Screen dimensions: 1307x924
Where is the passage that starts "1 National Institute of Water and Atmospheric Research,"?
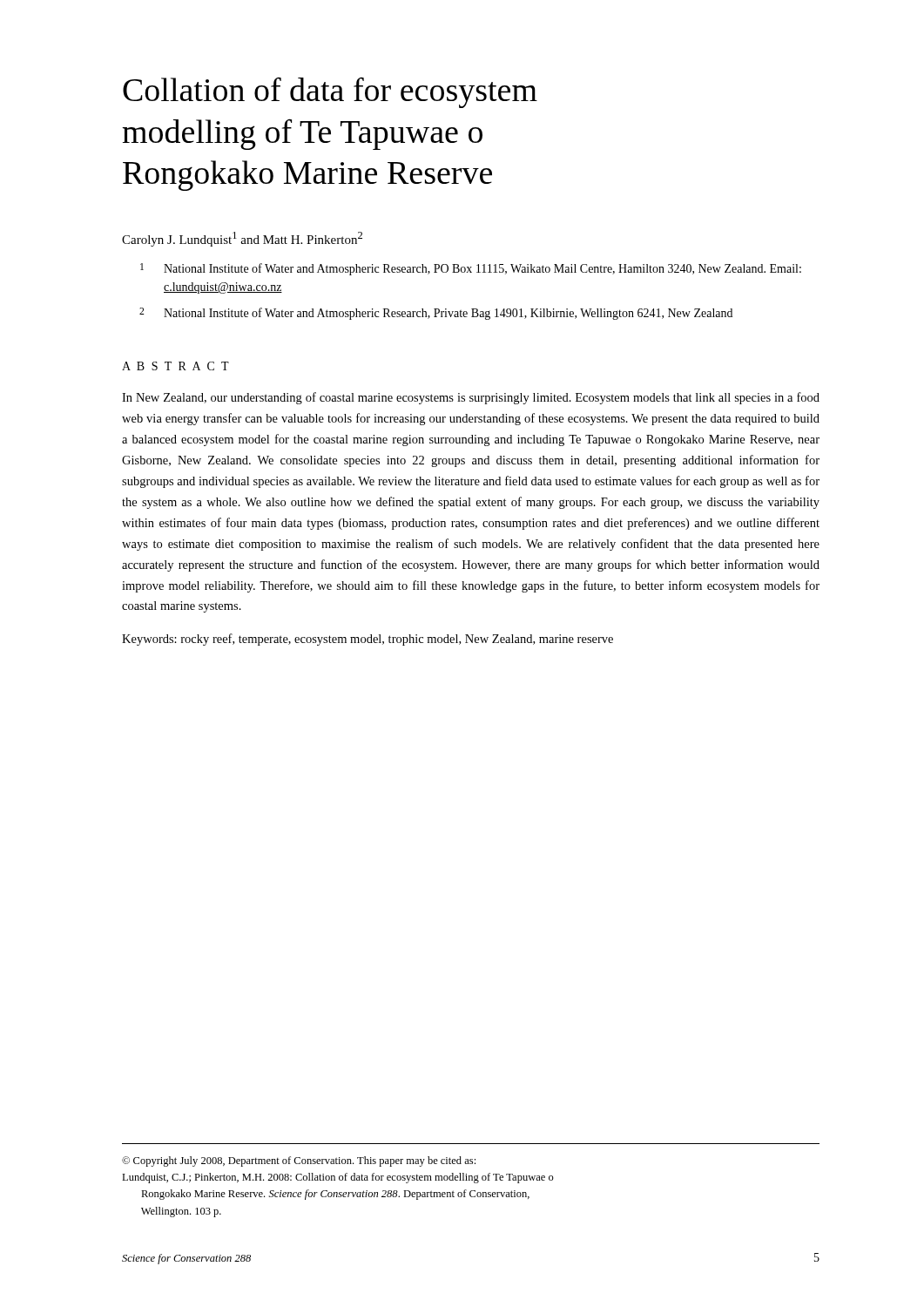pos(479,278)
